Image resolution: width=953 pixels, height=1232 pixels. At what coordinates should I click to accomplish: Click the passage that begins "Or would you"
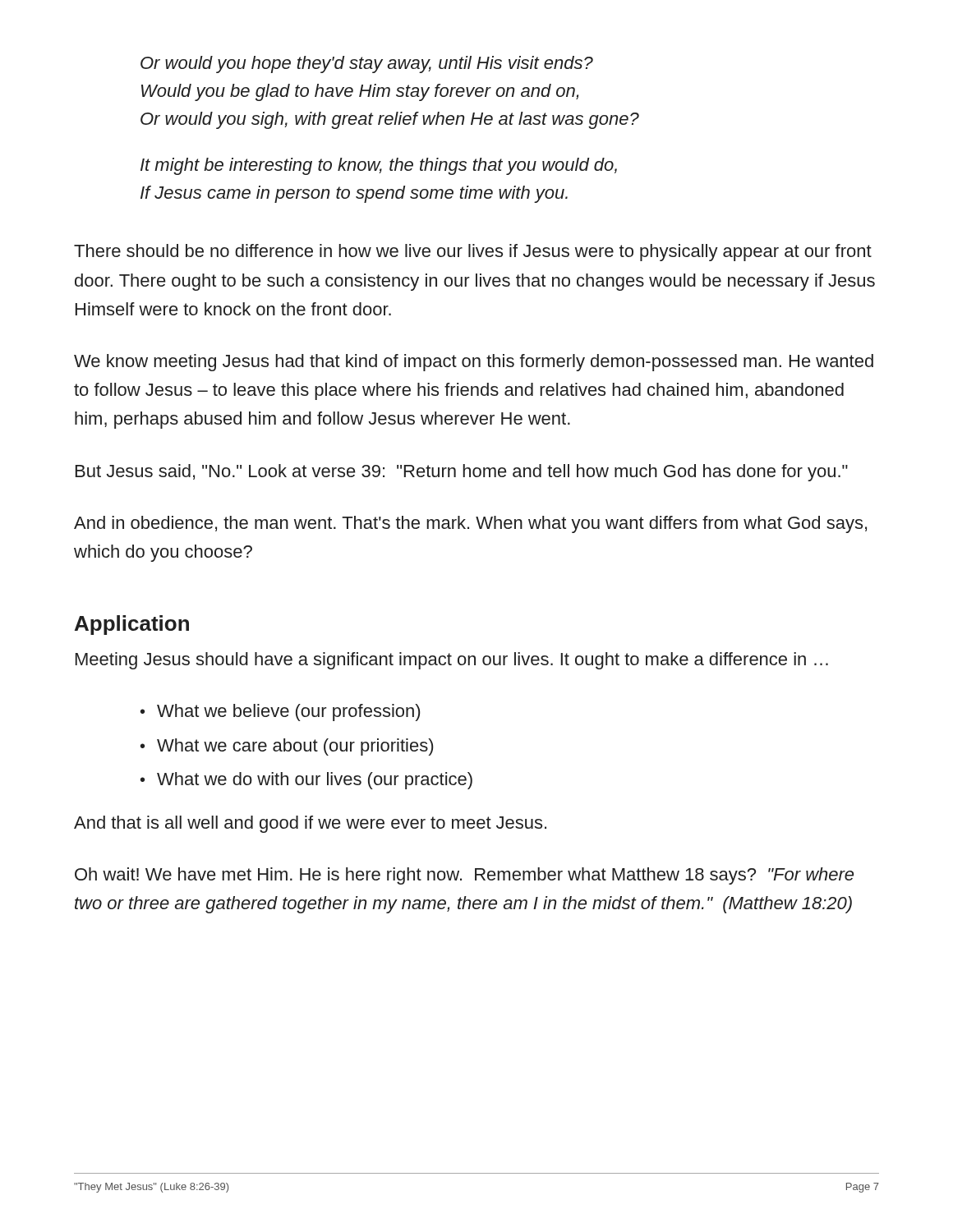coord(509,91)
